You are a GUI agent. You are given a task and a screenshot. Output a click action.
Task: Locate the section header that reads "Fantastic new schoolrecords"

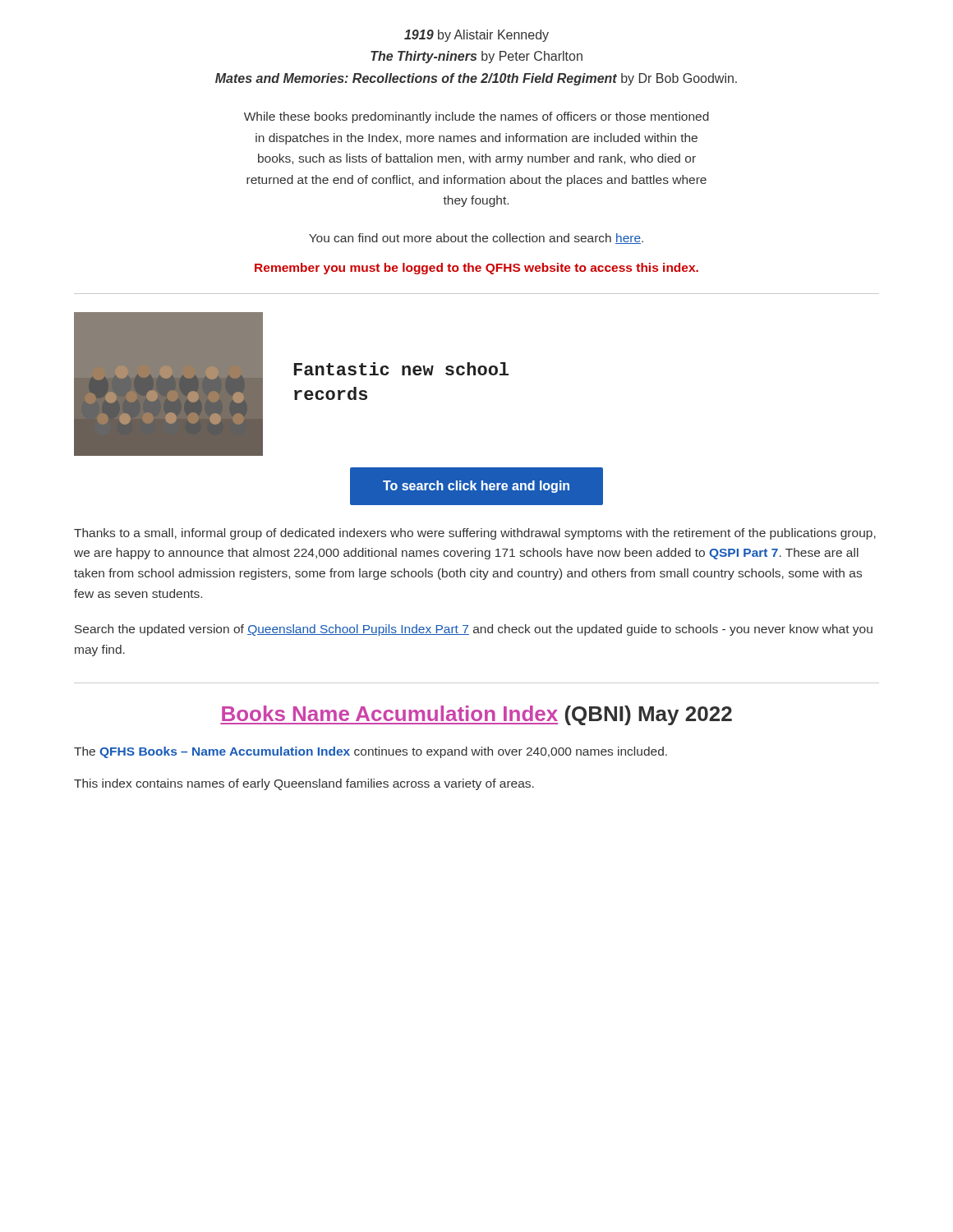tap(401, 383)
